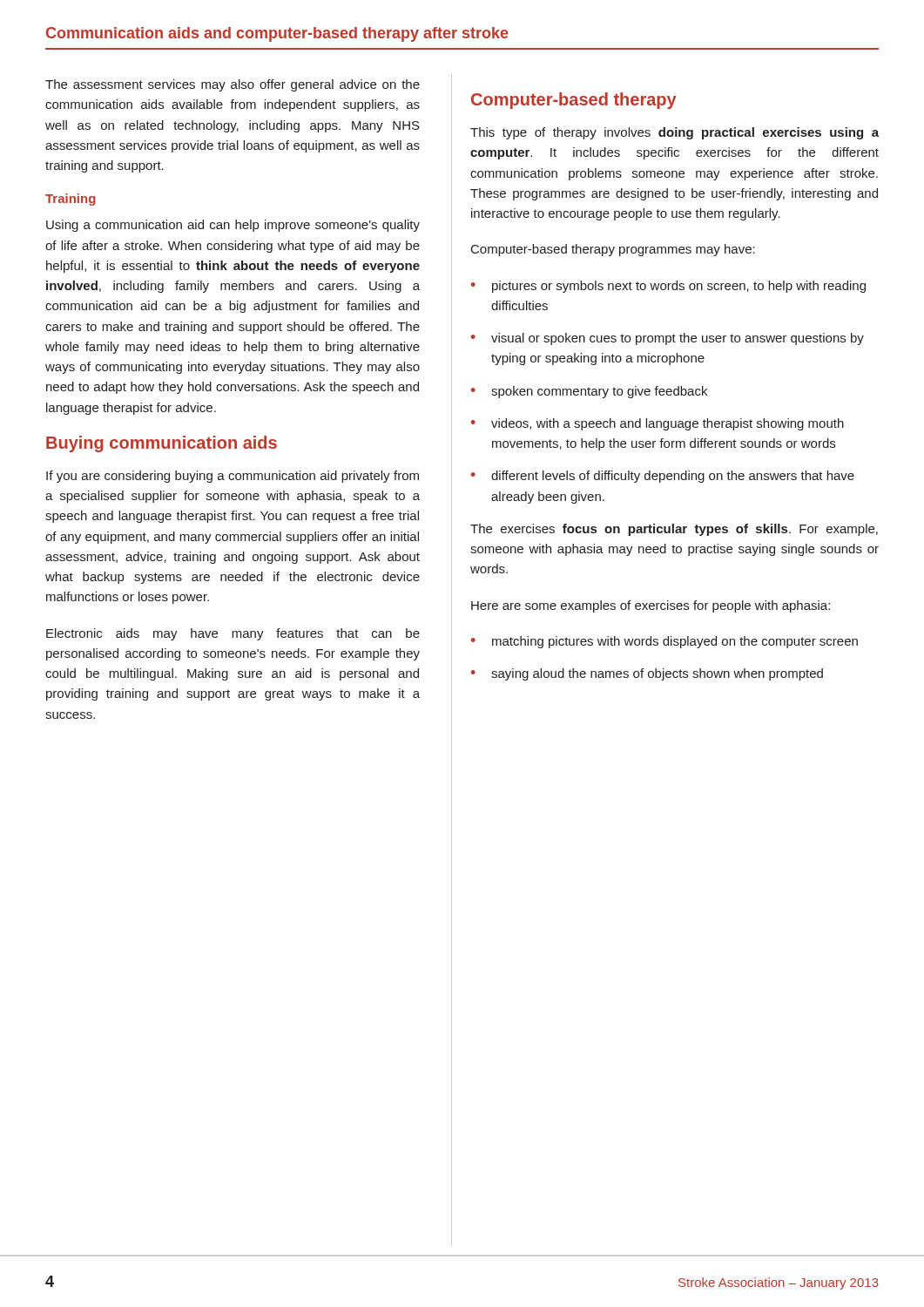Select the region starting "Computer-based therapy programmes may have:"

[613, 249]
